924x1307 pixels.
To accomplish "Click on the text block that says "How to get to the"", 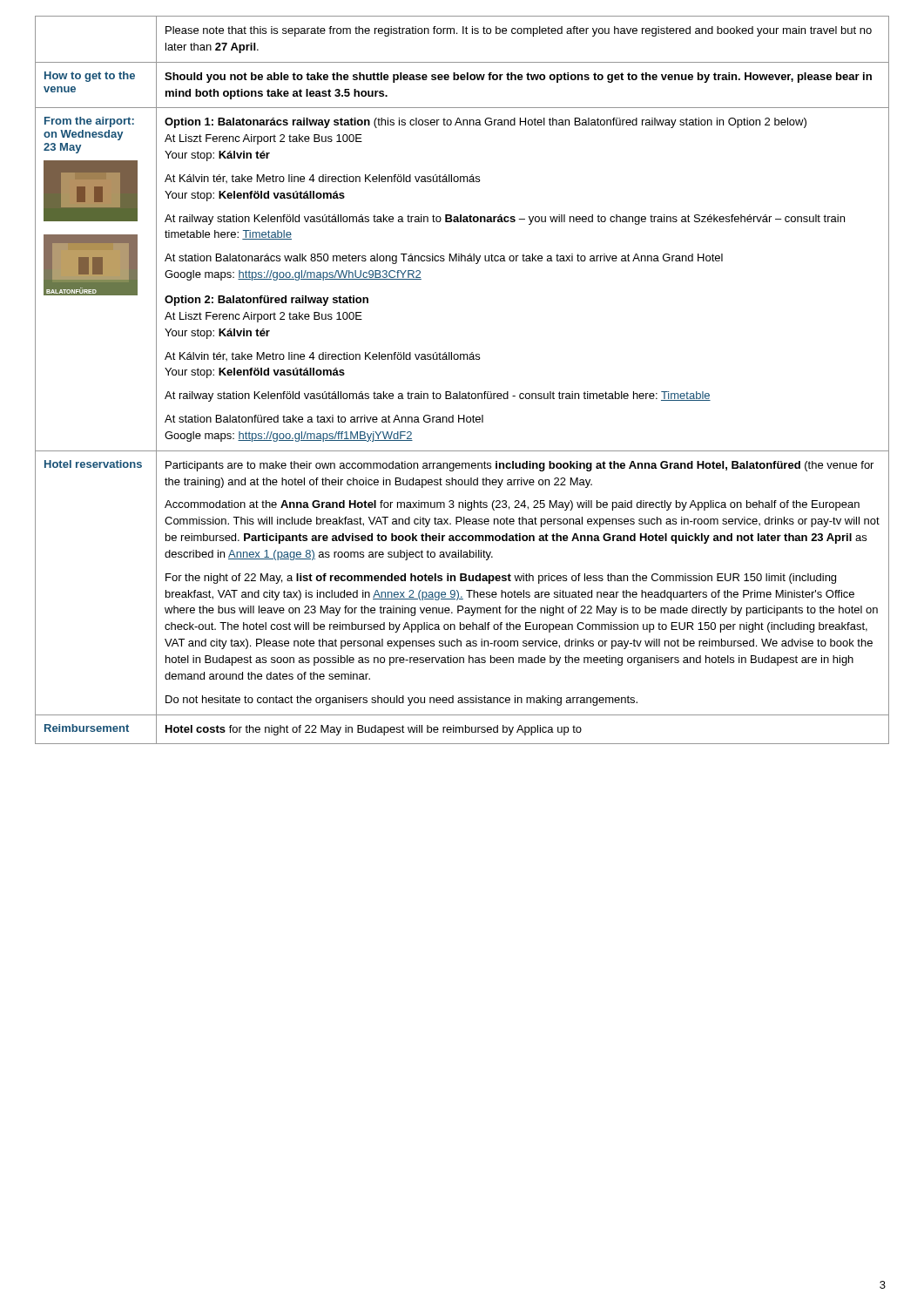I will [89, 82].
